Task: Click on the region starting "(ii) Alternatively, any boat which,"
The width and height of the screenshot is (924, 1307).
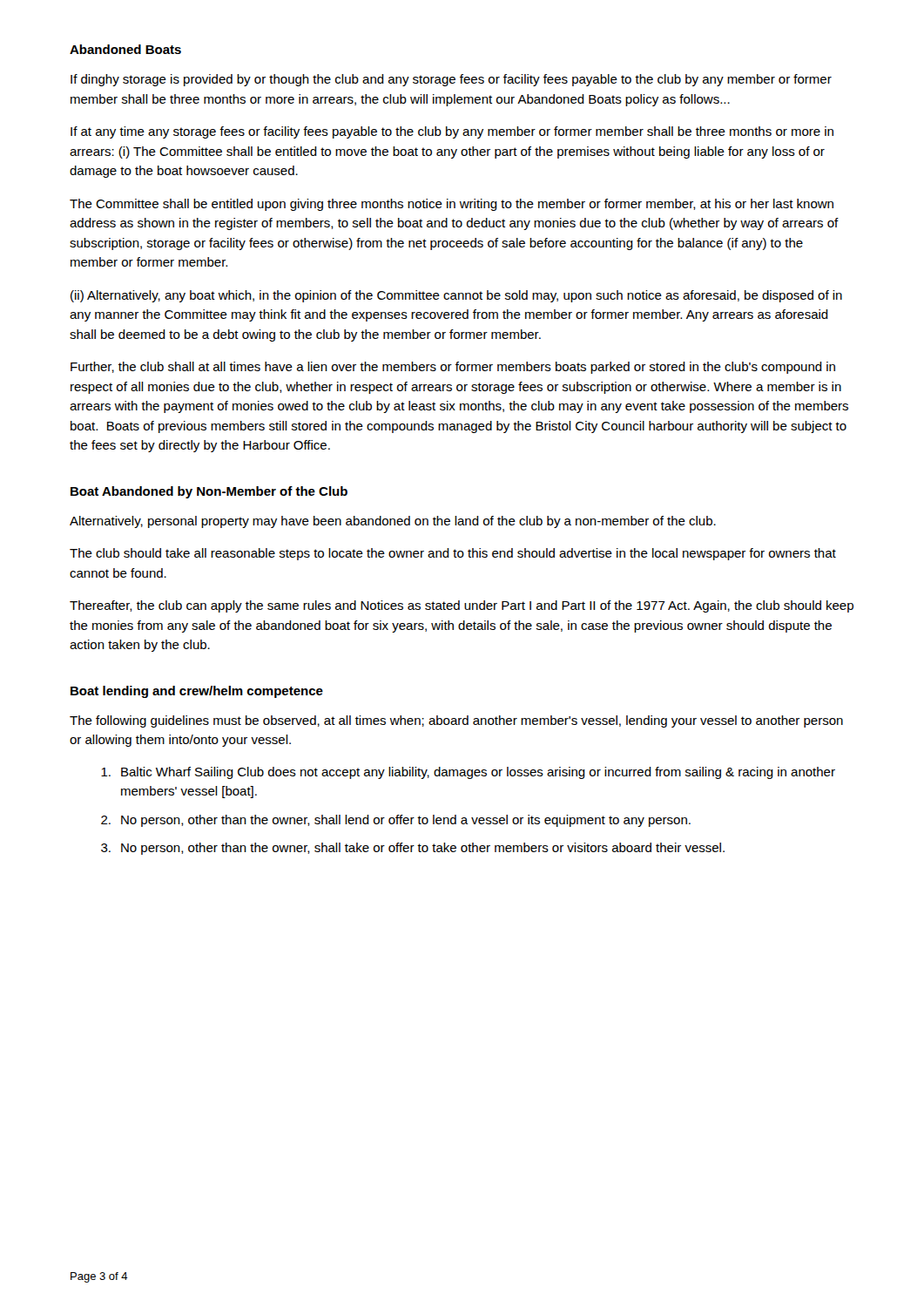Action: coord(462,315)
